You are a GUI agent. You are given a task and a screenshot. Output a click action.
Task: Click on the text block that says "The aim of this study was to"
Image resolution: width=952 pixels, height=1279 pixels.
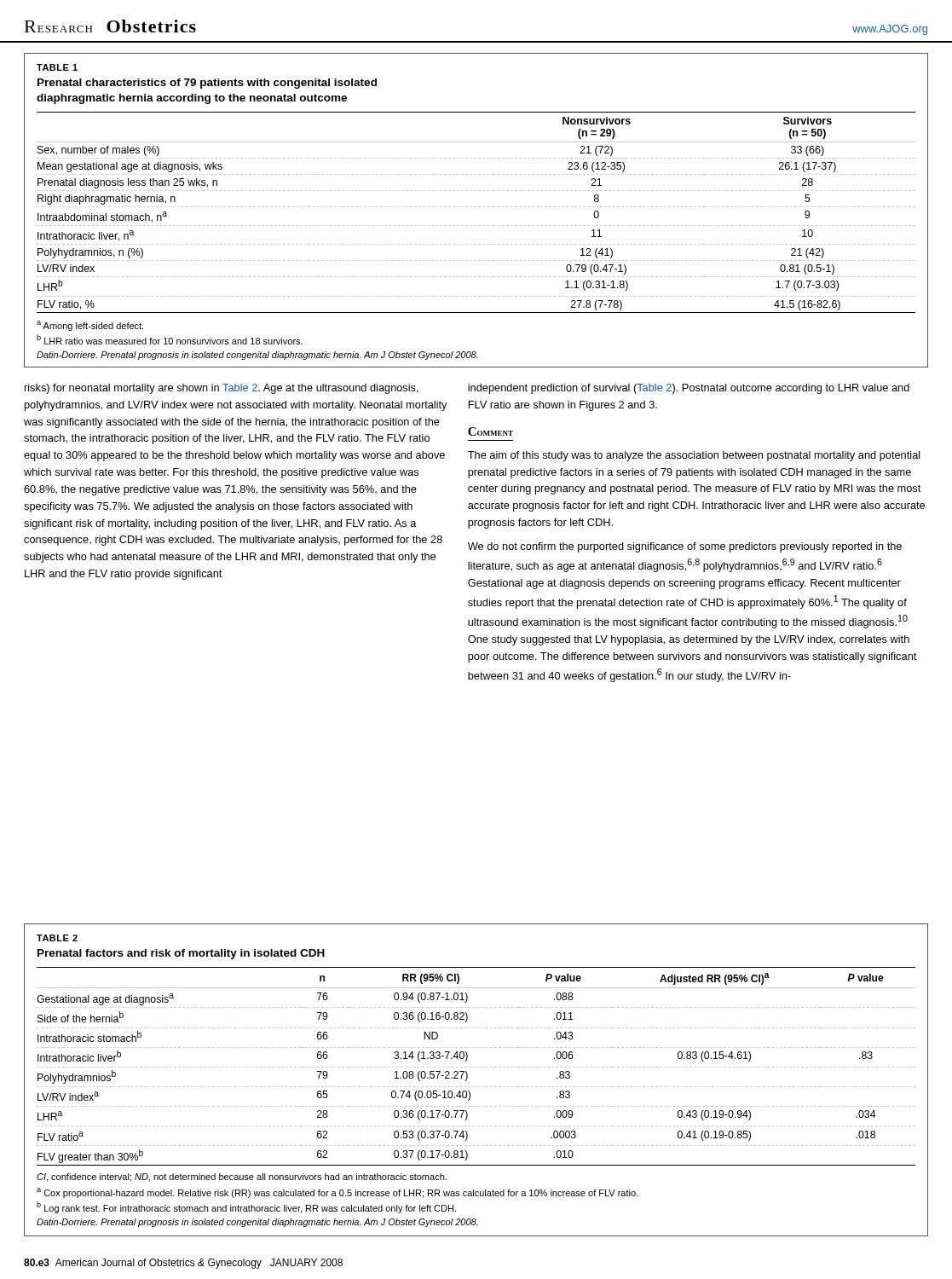698,566
